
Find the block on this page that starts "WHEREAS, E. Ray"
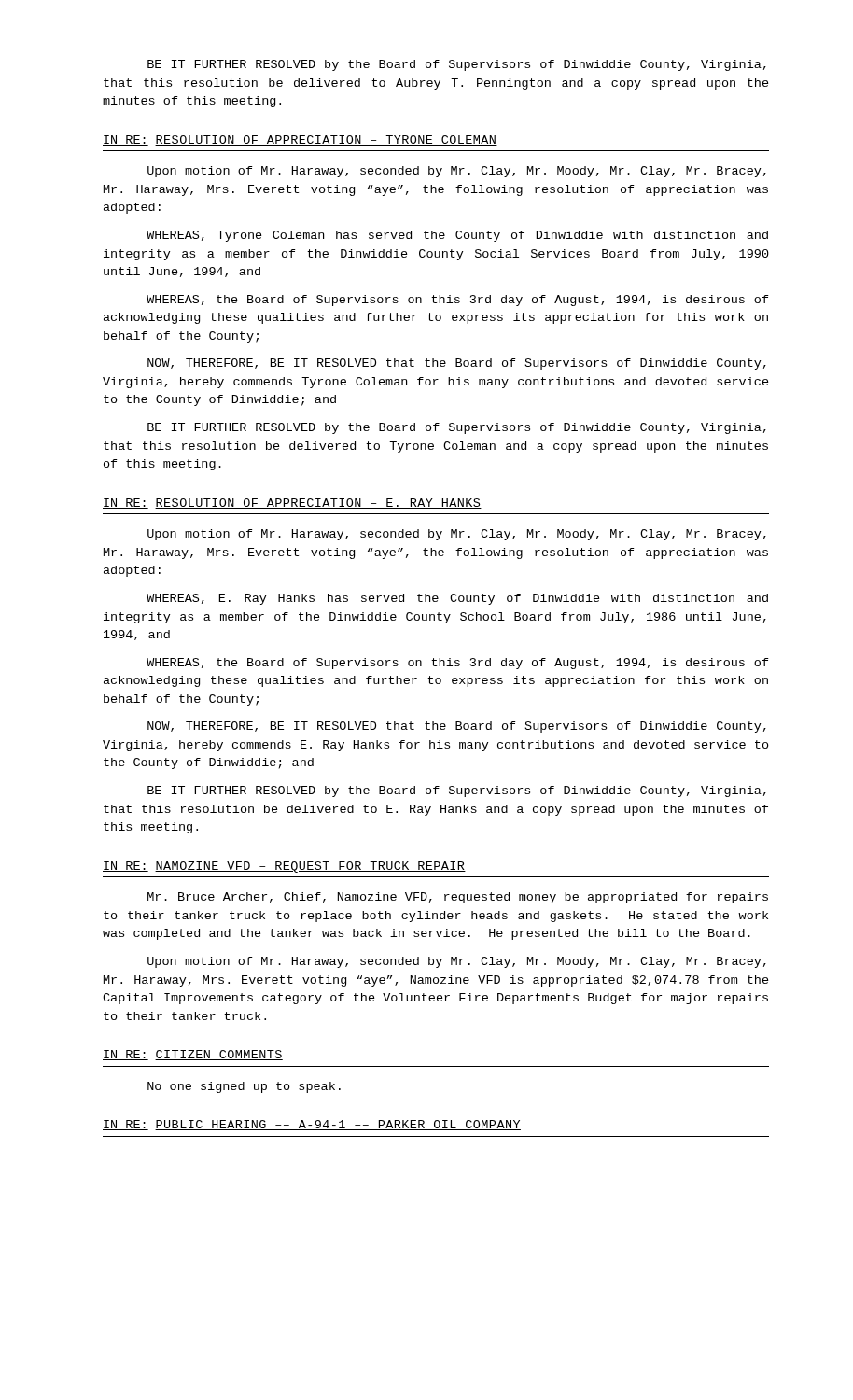[x=436, y=617]
